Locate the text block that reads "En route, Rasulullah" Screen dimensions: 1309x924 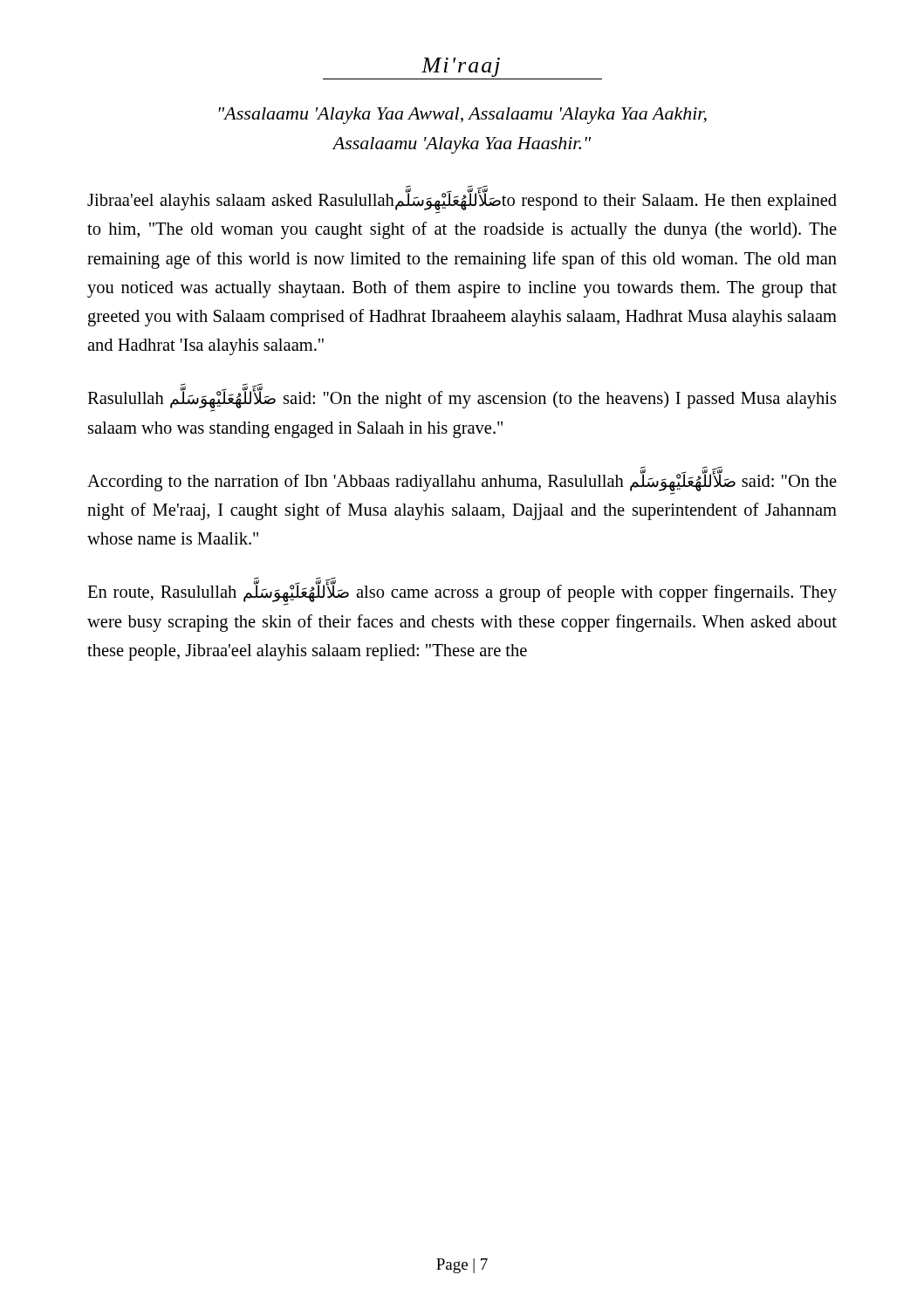pyautogui.click(x=462, y=621)
